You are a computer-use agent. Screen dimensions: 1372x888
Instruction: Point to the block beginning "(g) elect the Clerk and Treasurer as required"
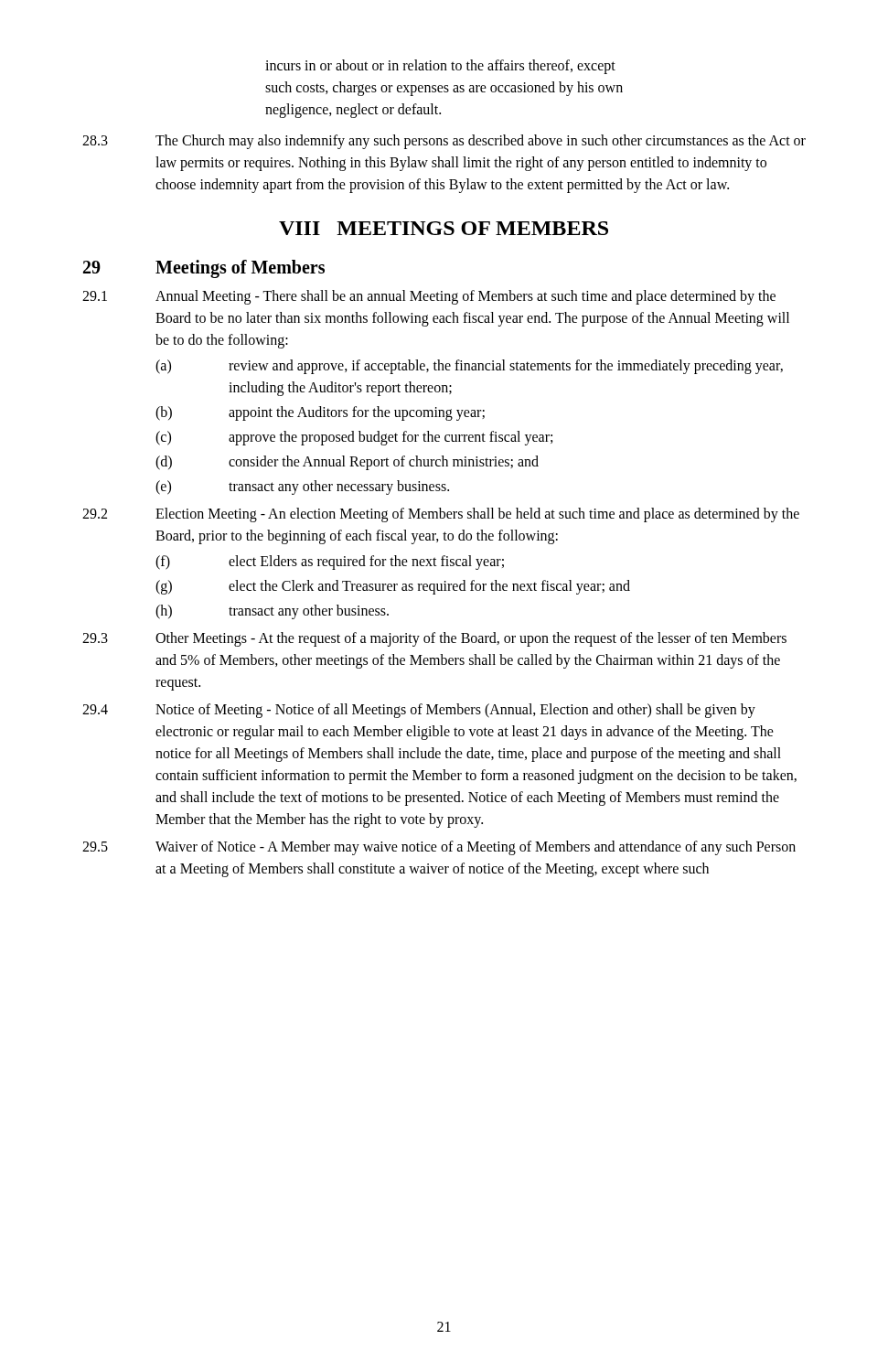click(x=481, y=586)
